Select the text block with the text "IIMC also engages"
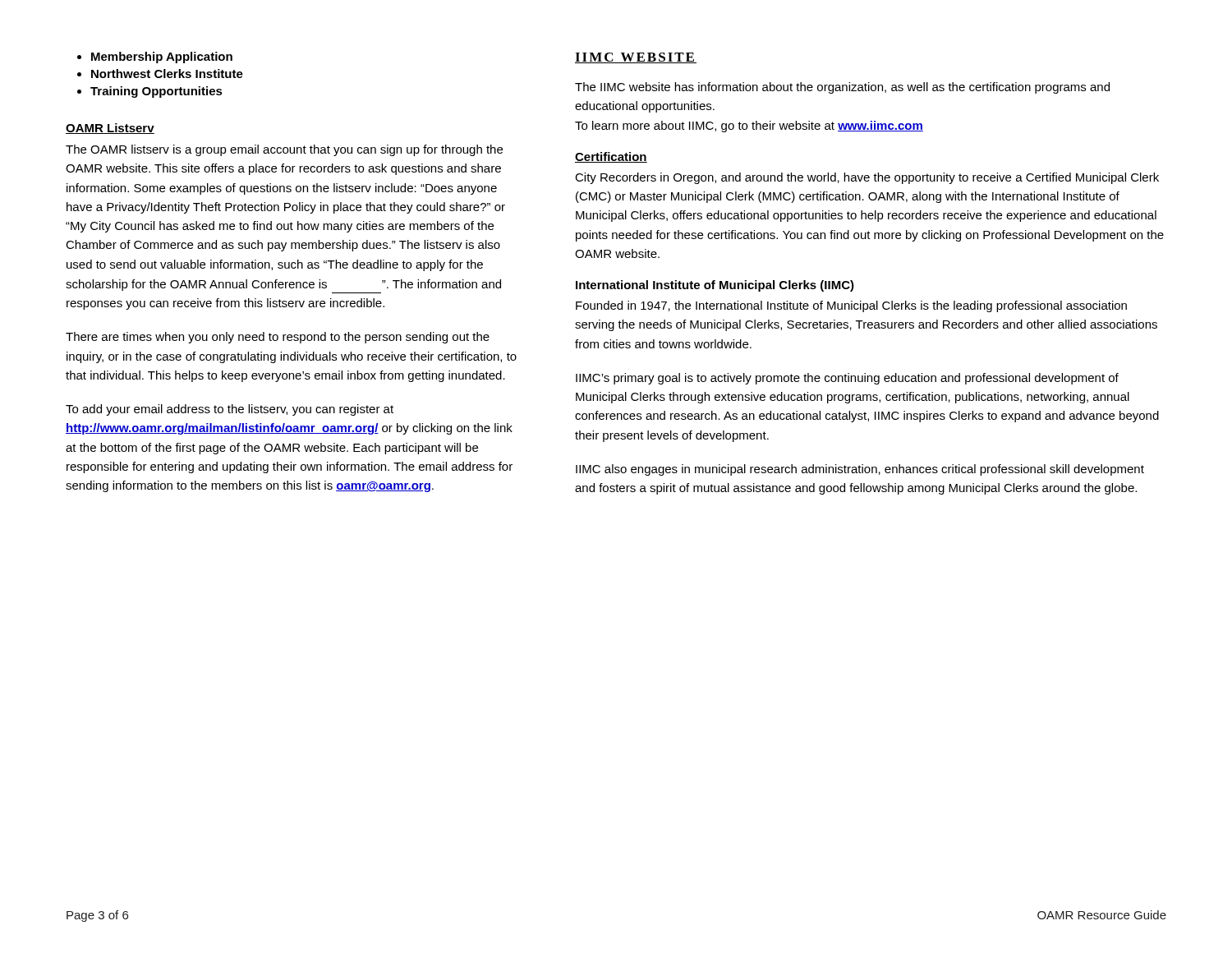Image resolution: width=1232 pixels, height=953 pixels. [860, 478]
